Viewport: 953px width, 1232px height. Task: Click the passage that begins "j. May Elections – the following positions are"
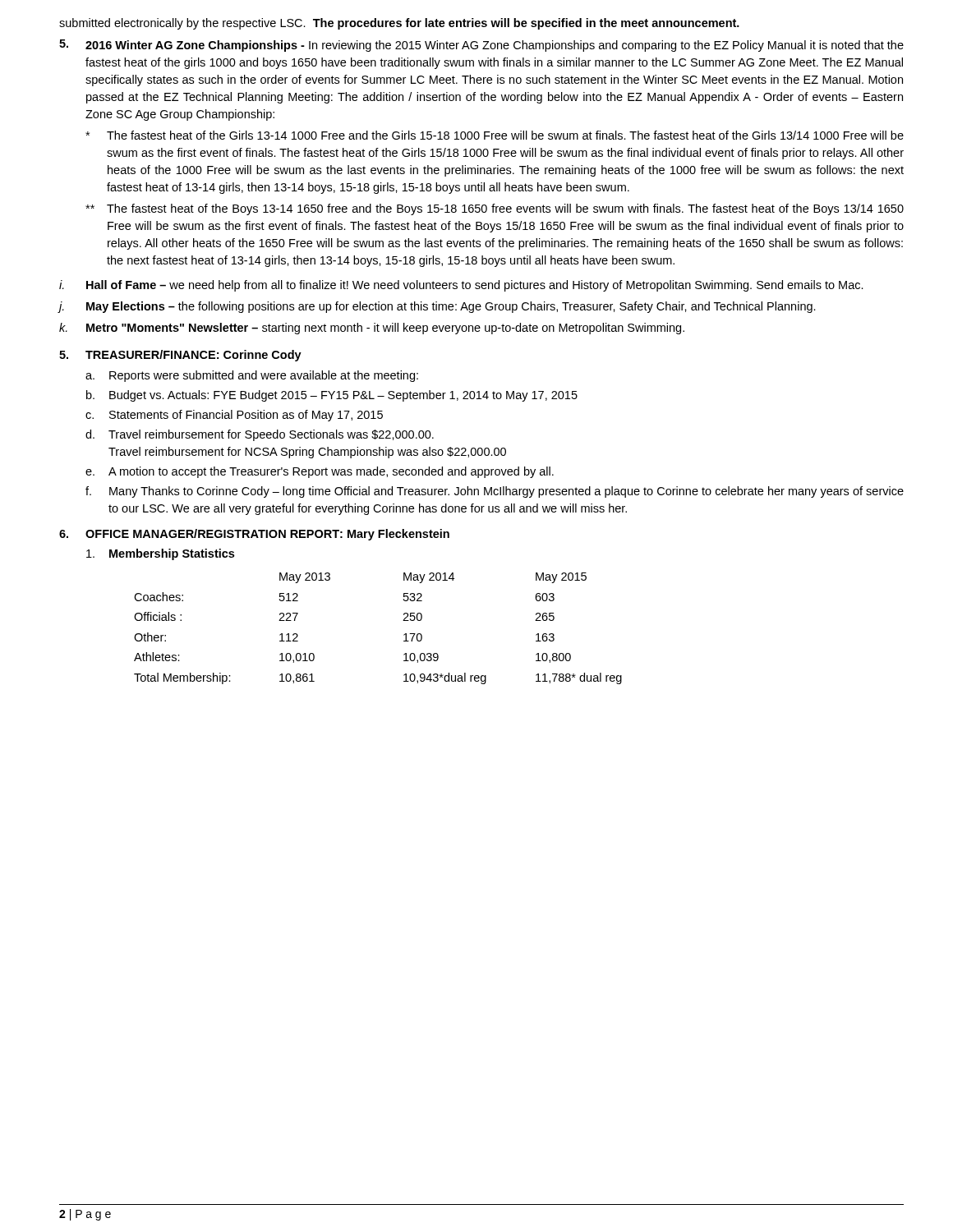click(481, 307)
